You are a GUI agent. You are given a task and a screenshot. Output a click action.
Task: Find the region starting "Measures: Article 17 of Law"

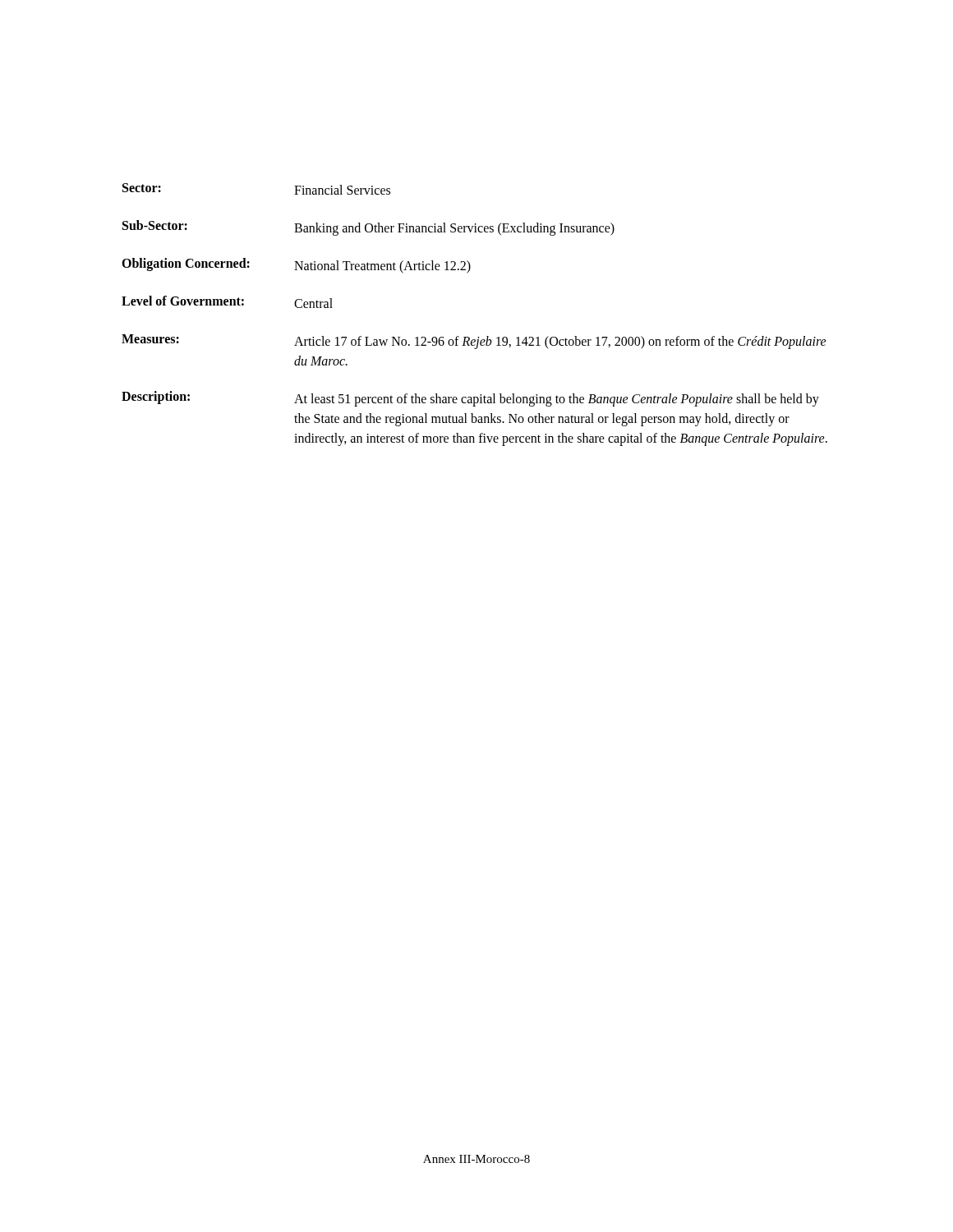476,351
